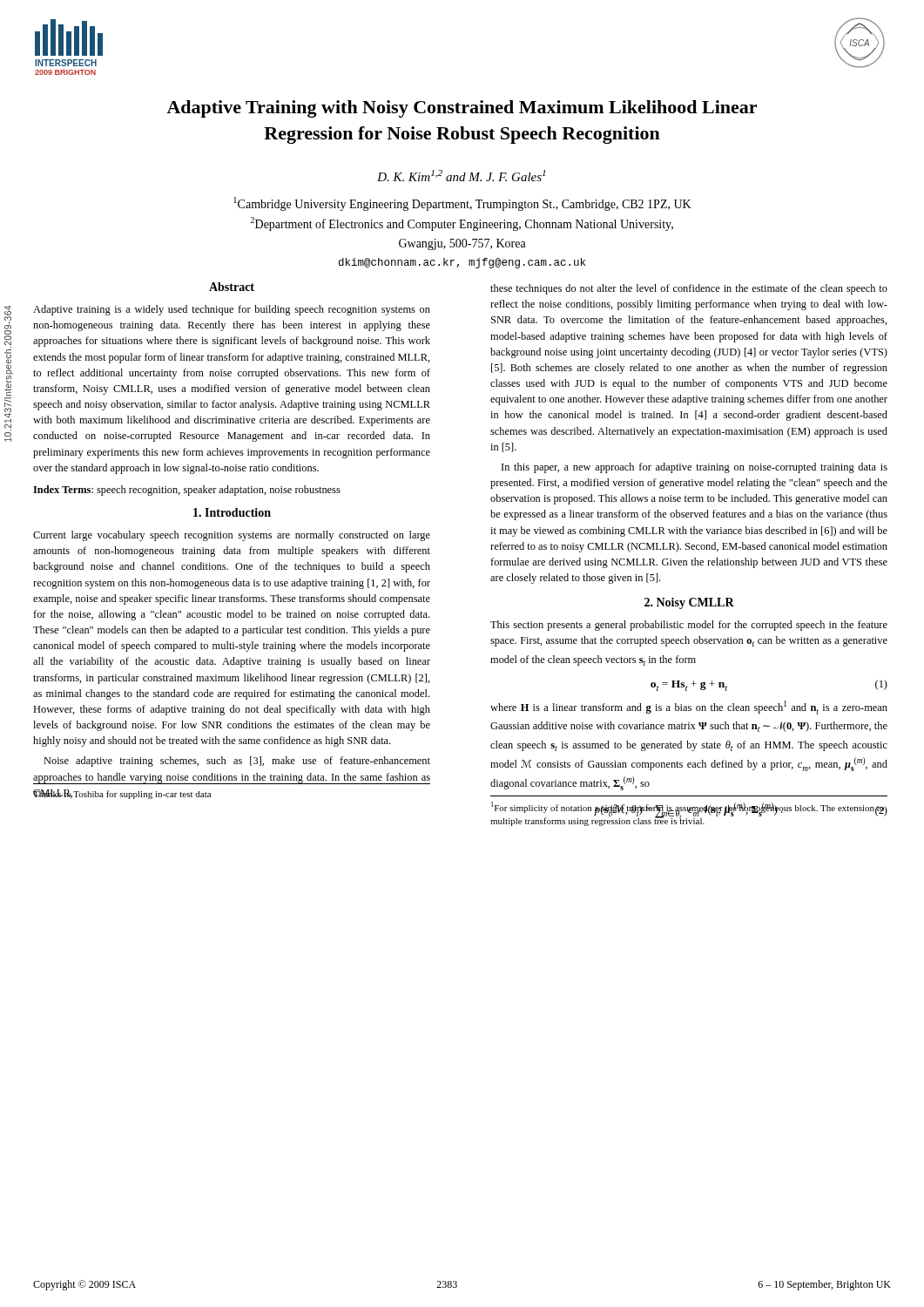The image size is (924, 1307).
Task: Locate the block of text that opens with "1Cambridge University Engineering Department, Trumpington St.,"
Action: click(462, 232)
